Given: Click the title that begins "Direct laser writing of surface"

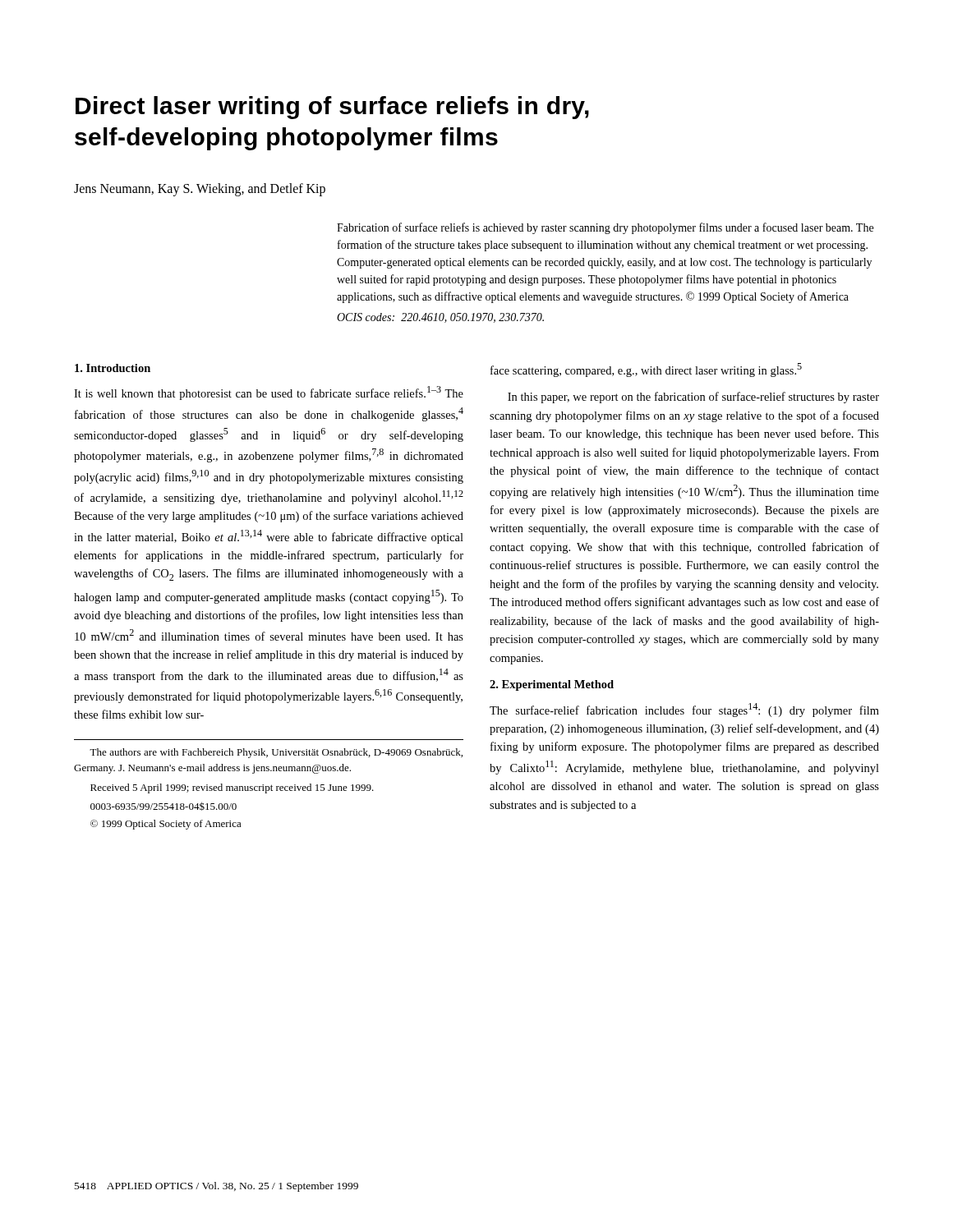Looking at the screenshot, I should [476, 121].
